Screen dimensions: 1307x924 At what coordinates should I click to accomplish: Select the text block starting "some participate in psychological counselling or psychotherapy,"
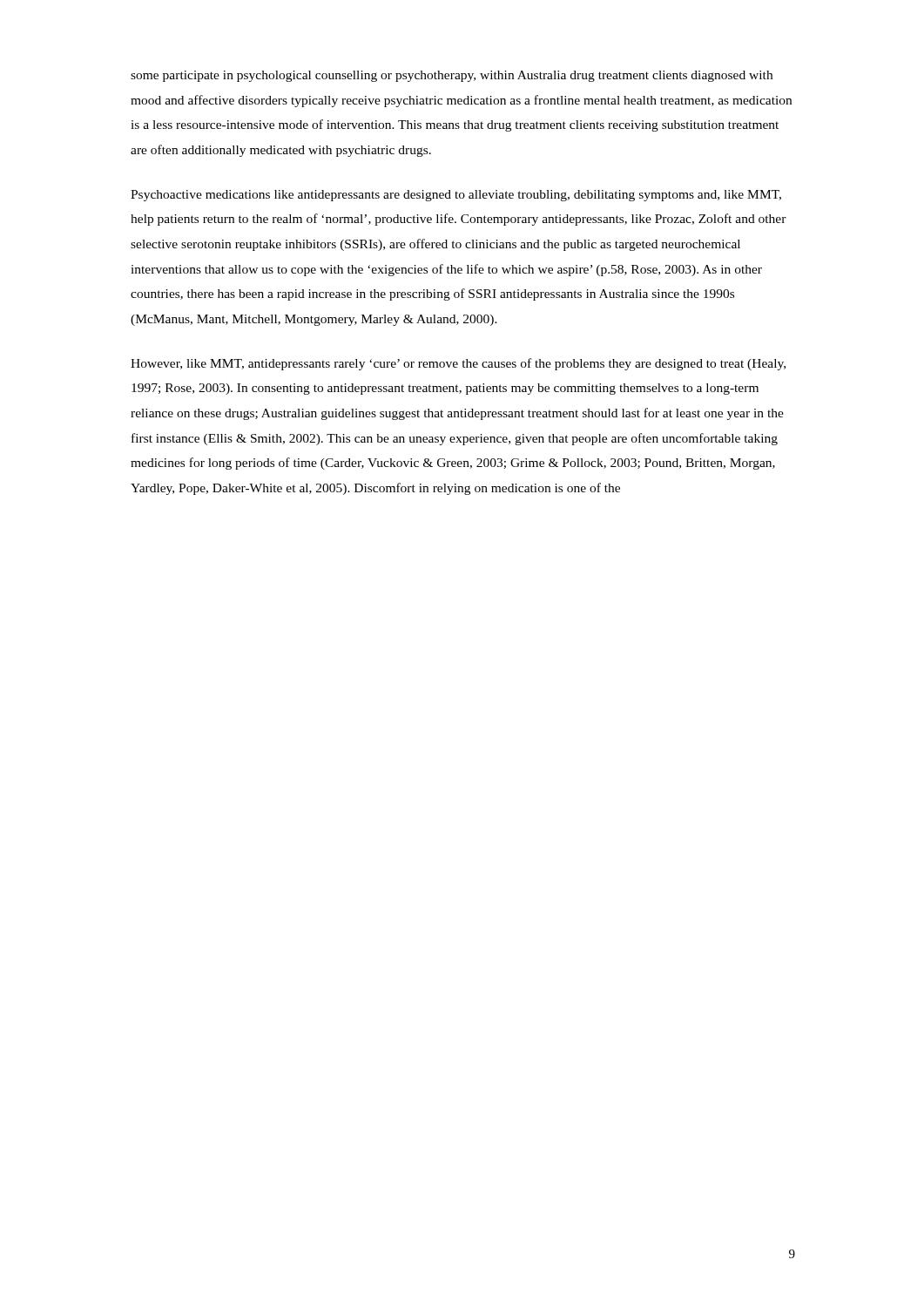tap(461, 112)
